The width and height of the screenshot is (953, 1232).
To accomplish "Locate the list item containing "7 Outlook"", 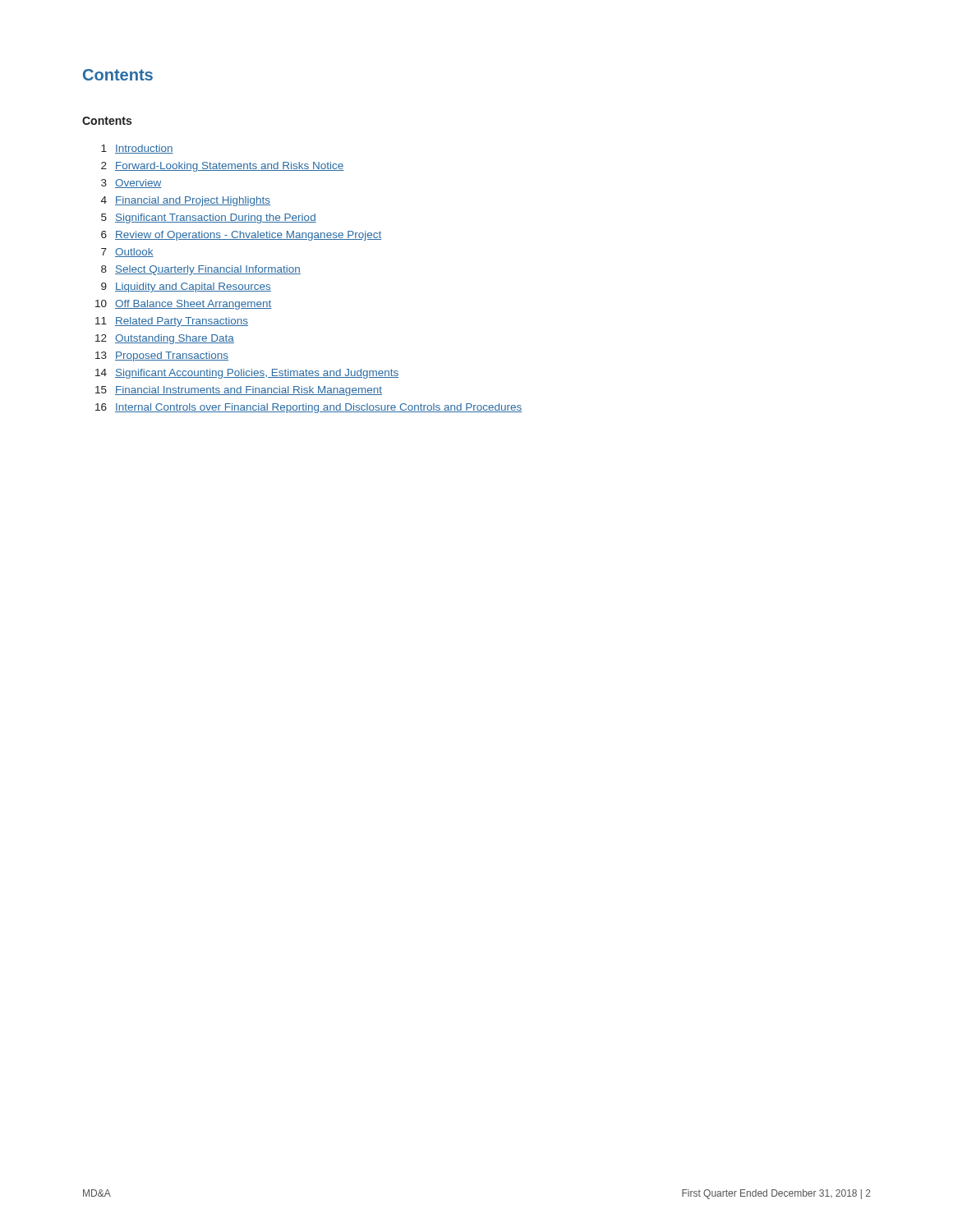I will pos(118,252).
